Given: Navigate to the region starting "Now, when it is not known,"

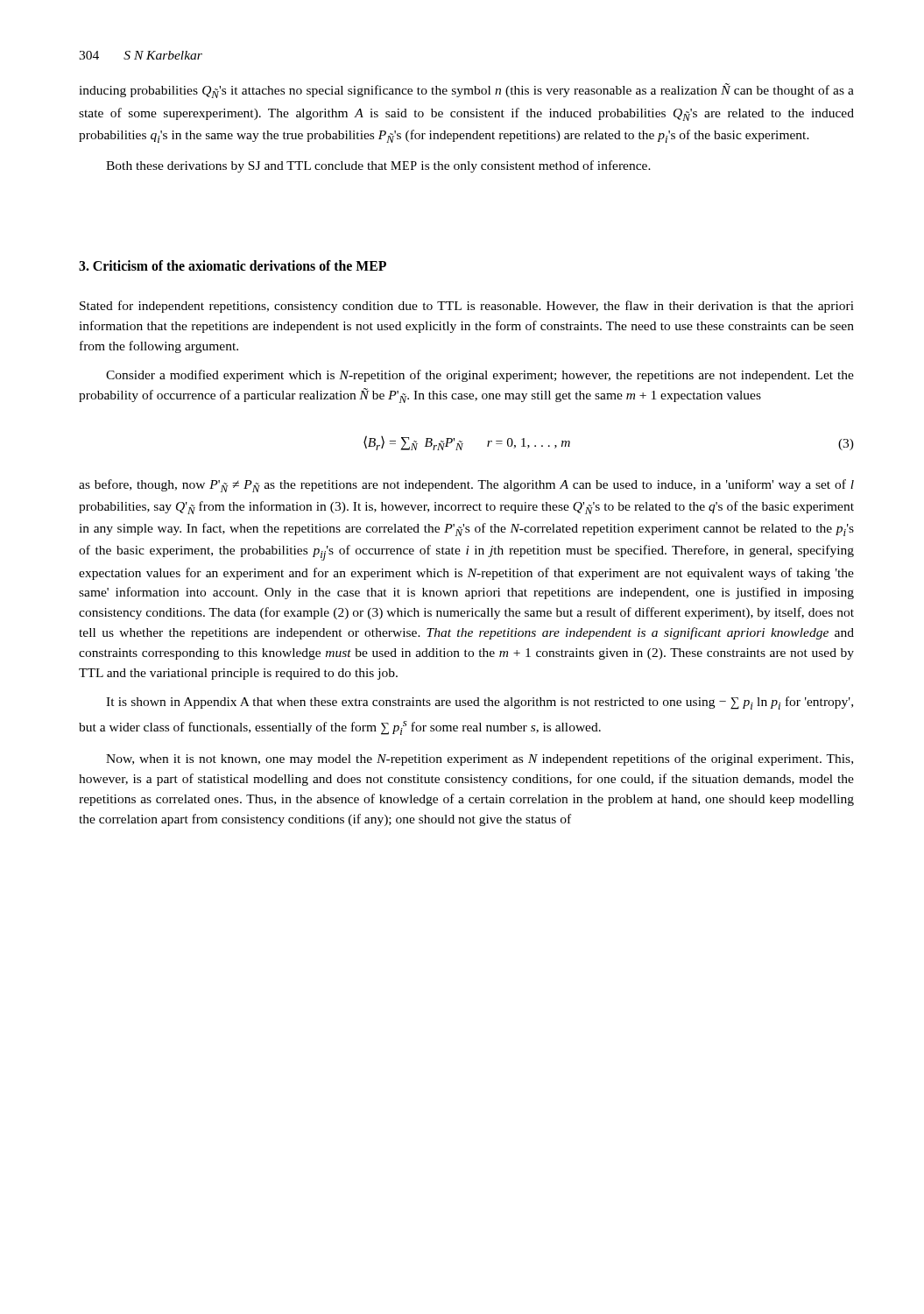Looking at the screenshot, I should click(x=466, y=788).
